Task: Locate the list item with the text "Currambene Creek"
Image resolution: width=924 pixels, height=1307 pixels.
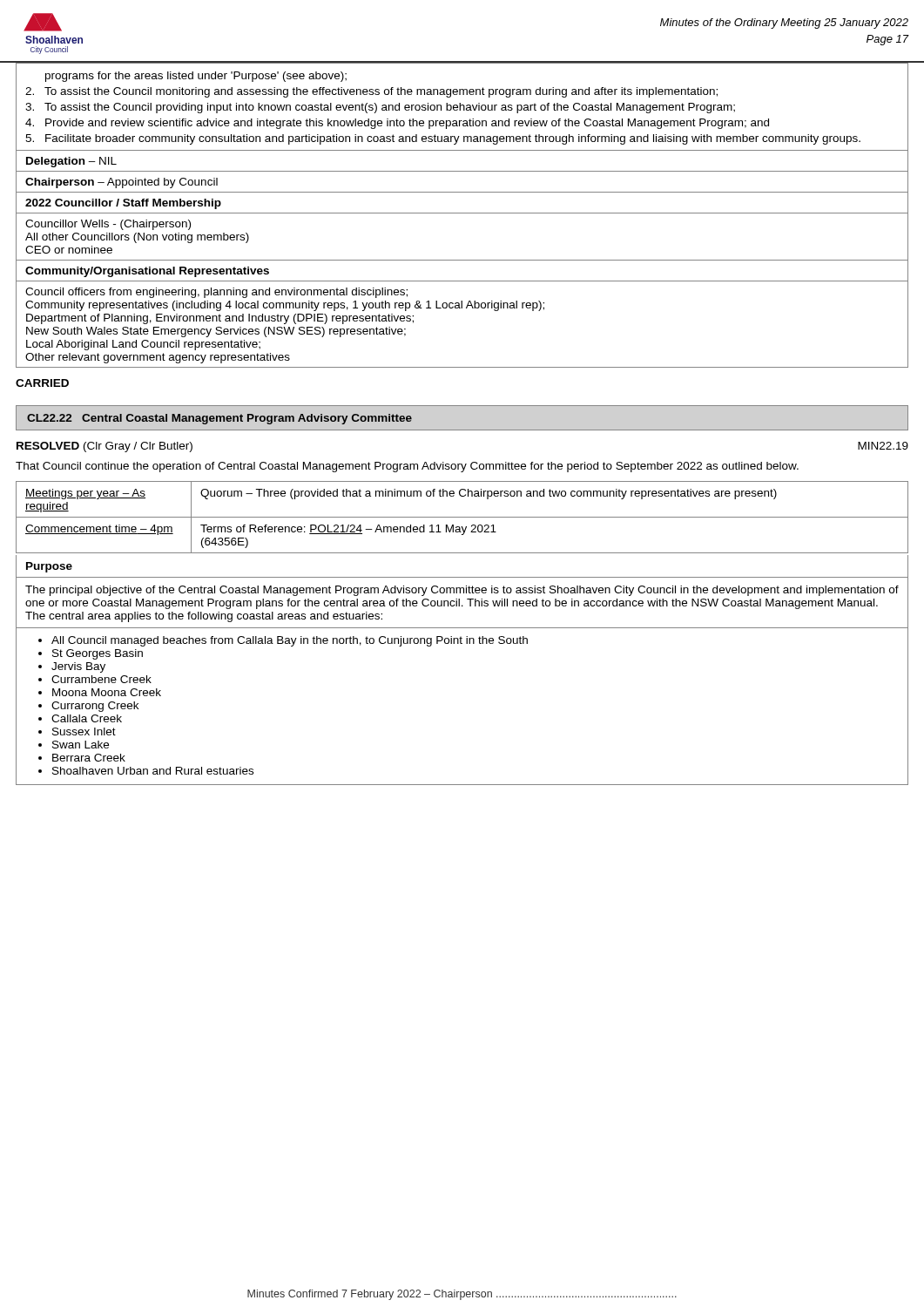Action: (101, 679)
